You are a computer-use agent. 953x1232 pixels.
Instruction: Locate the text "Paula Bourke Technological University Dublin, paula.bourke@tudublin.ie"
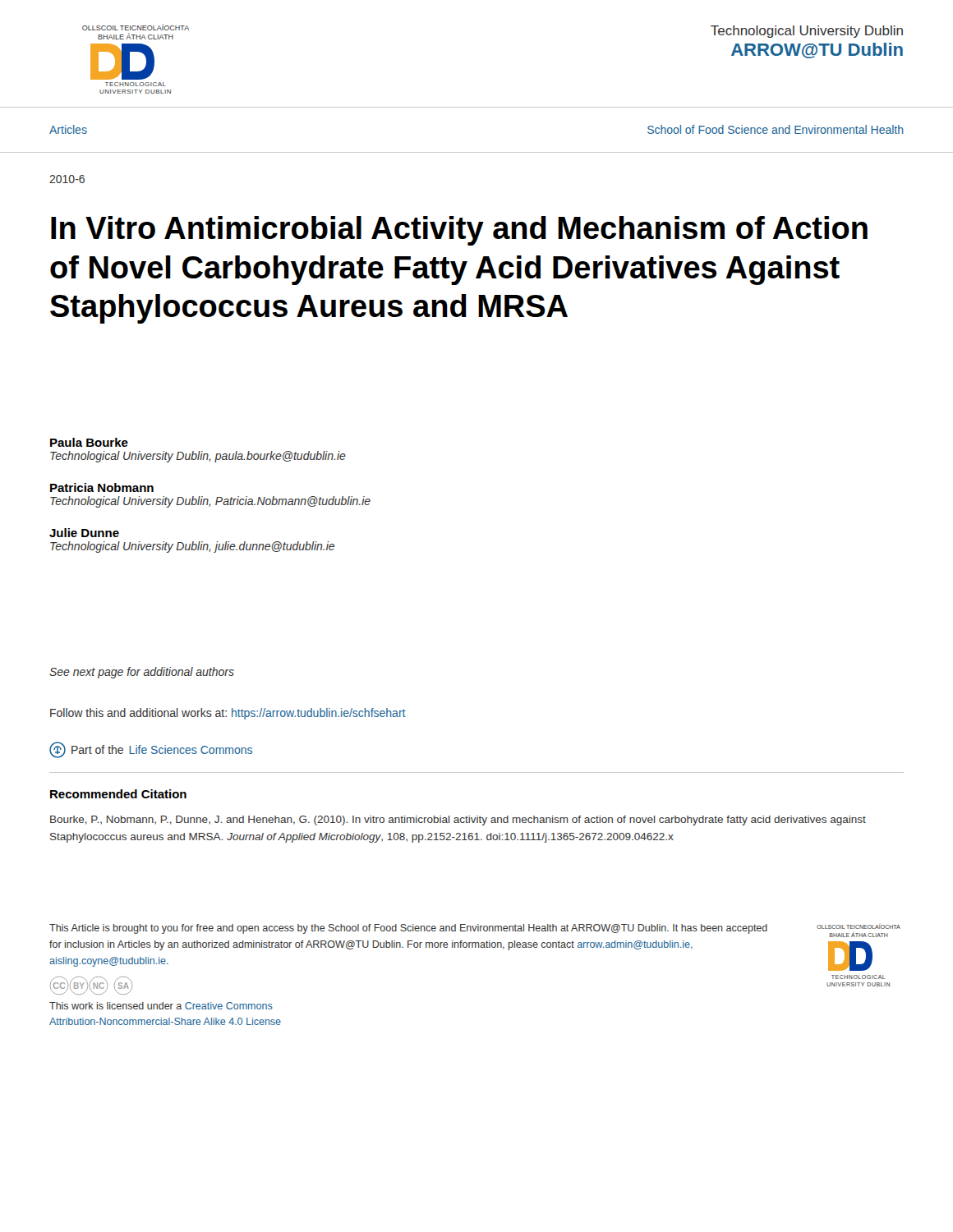(x=89, y=442)
